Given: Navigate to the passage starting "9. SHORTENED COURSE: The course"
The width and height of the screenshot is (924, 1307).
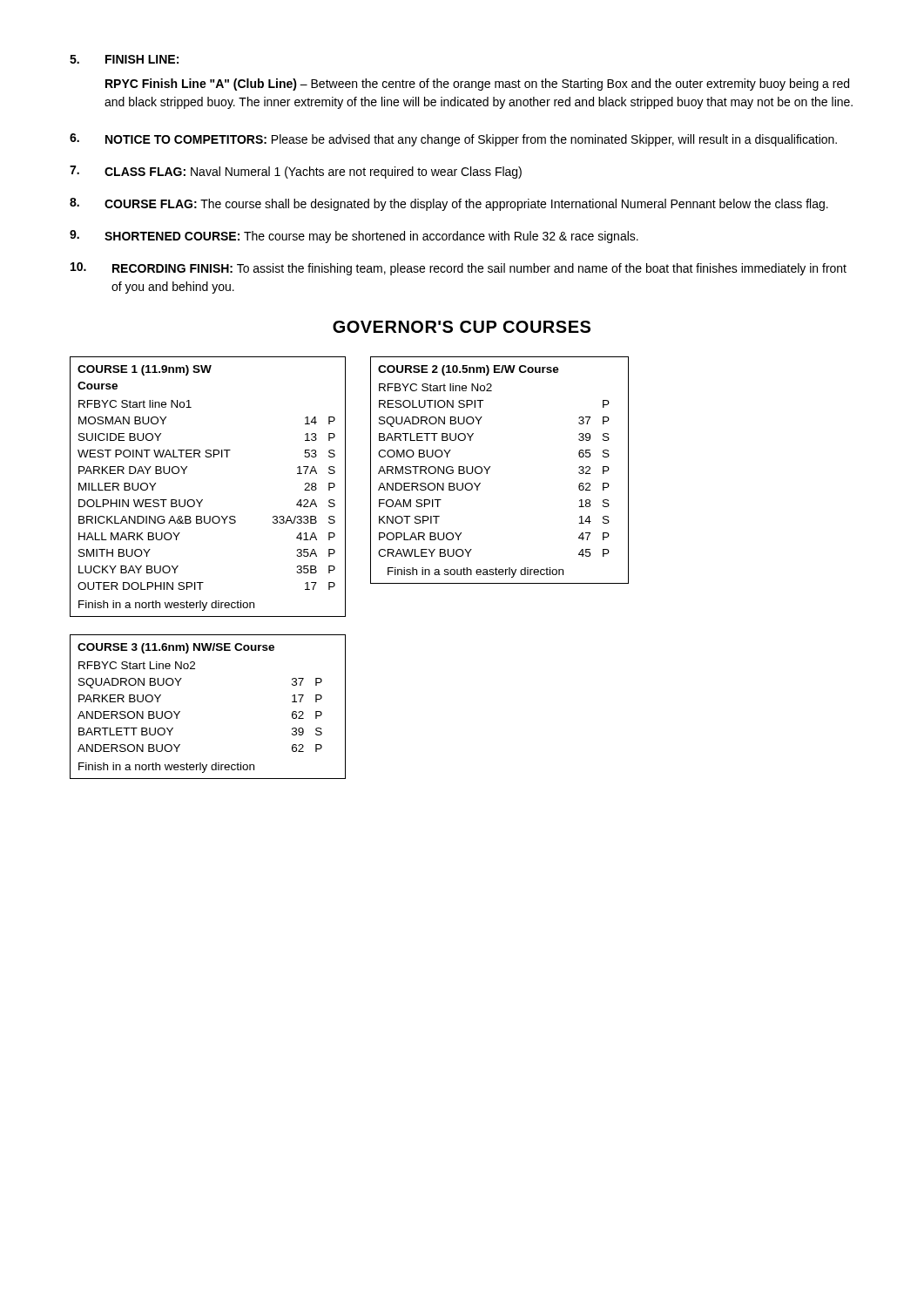Looking at the screenshot, I should click(354, 237).
